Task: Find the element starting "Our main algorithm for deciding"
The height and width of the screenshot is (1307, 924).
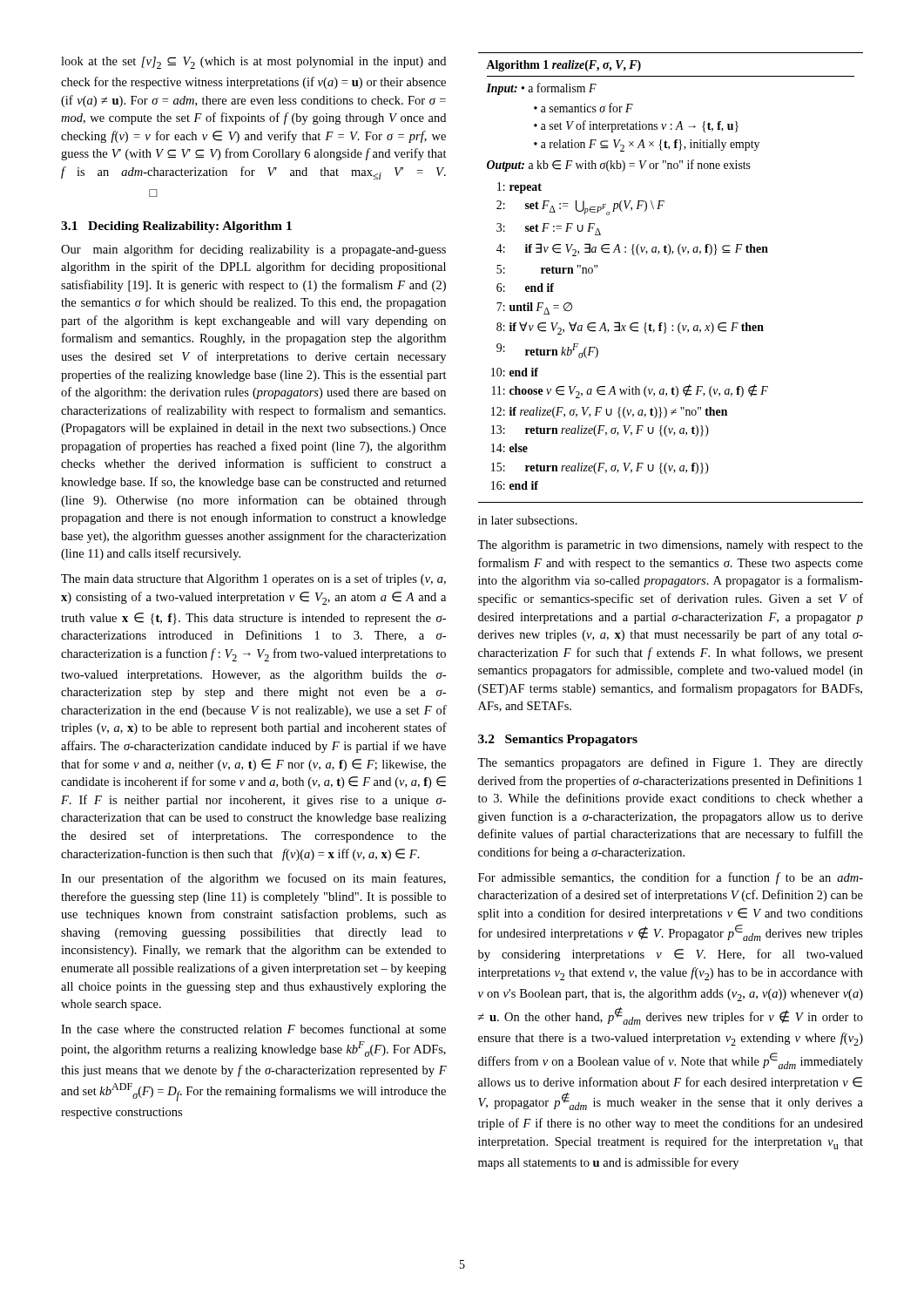Action: click(x=254, y=680)
